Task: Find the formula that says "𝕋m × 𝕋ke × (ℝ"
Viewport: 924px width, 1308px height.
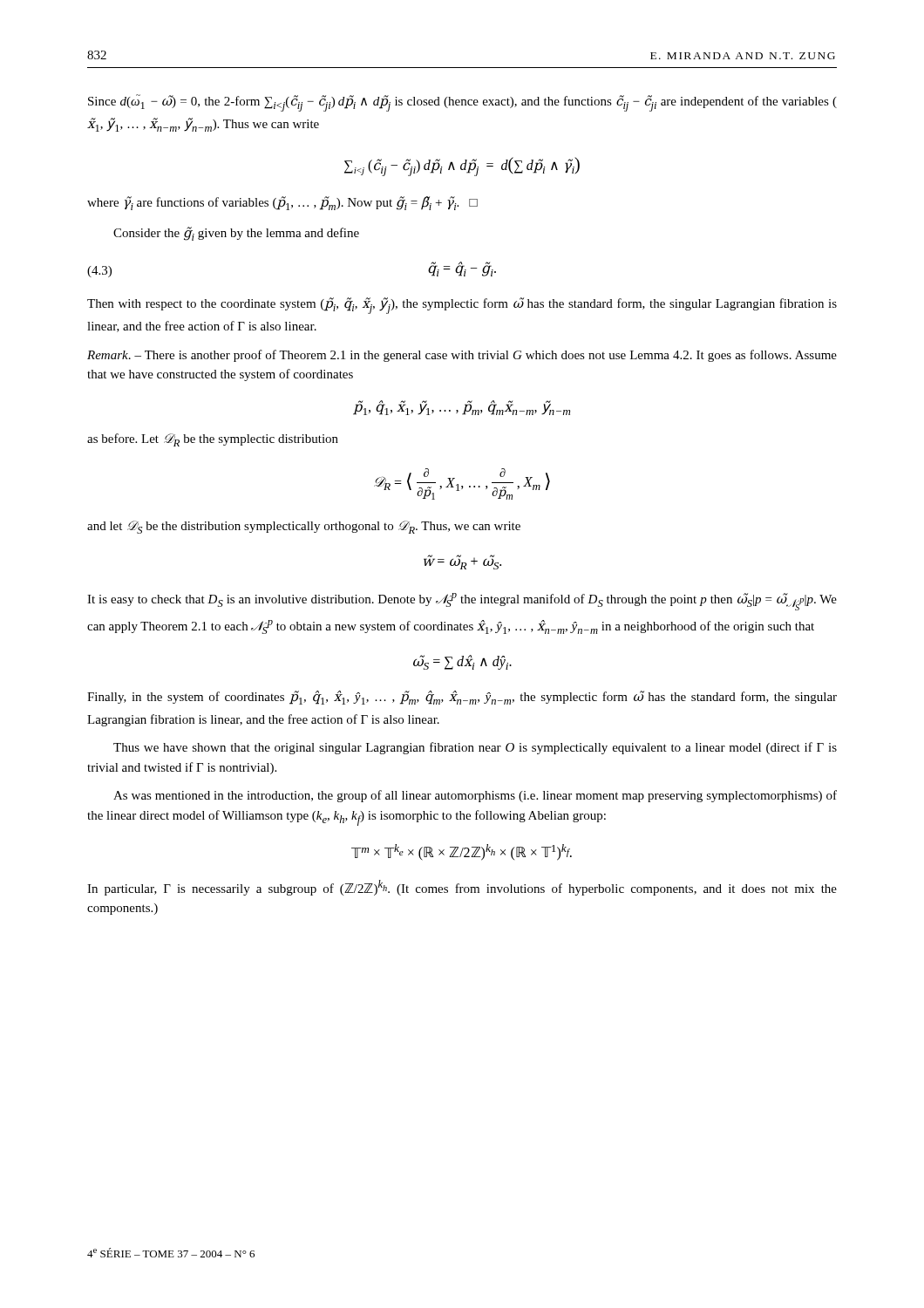Action: click(462, 851)
